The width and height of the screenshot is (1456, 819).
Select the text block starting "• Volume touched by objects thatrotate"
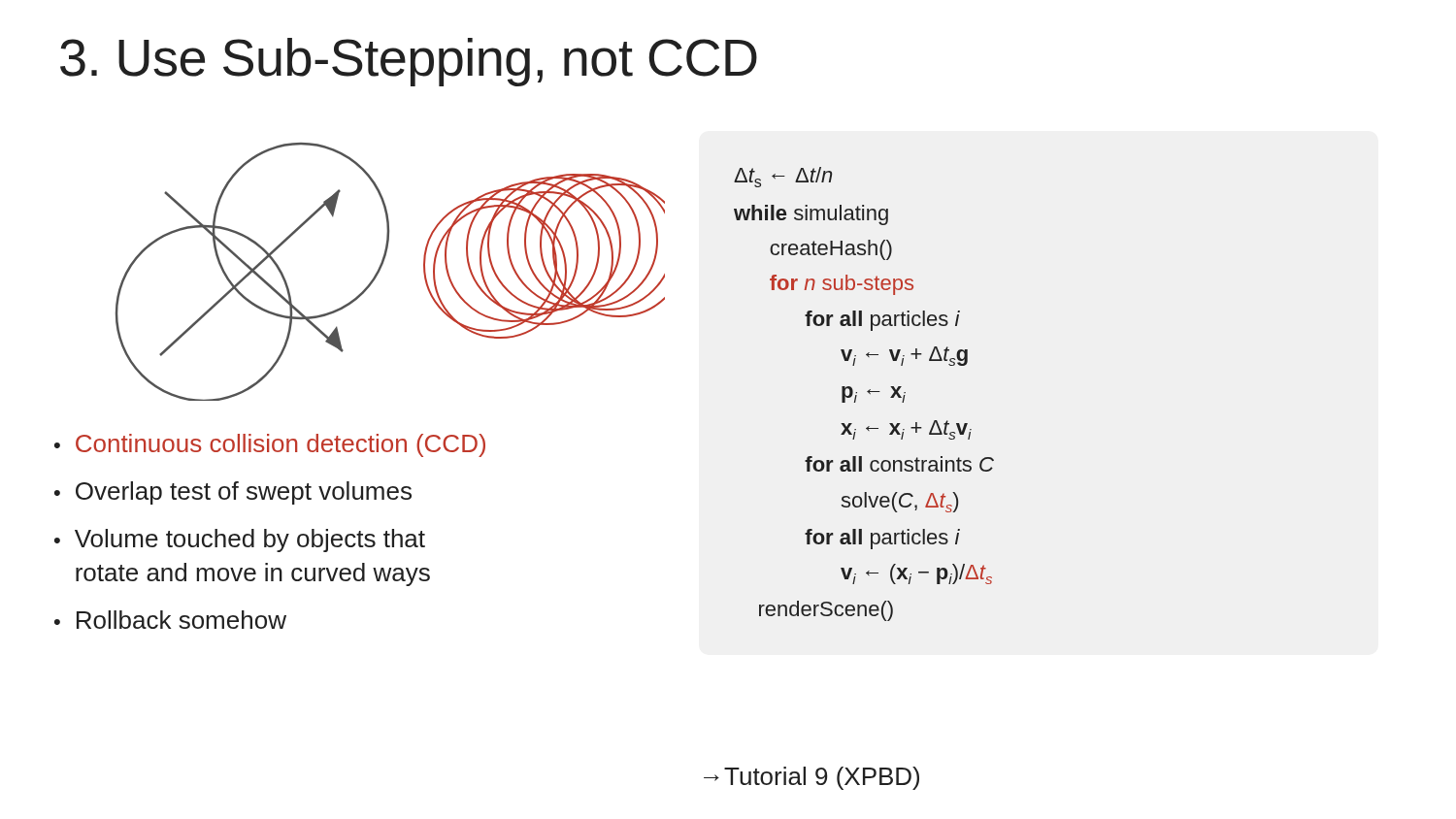(242, 556)
